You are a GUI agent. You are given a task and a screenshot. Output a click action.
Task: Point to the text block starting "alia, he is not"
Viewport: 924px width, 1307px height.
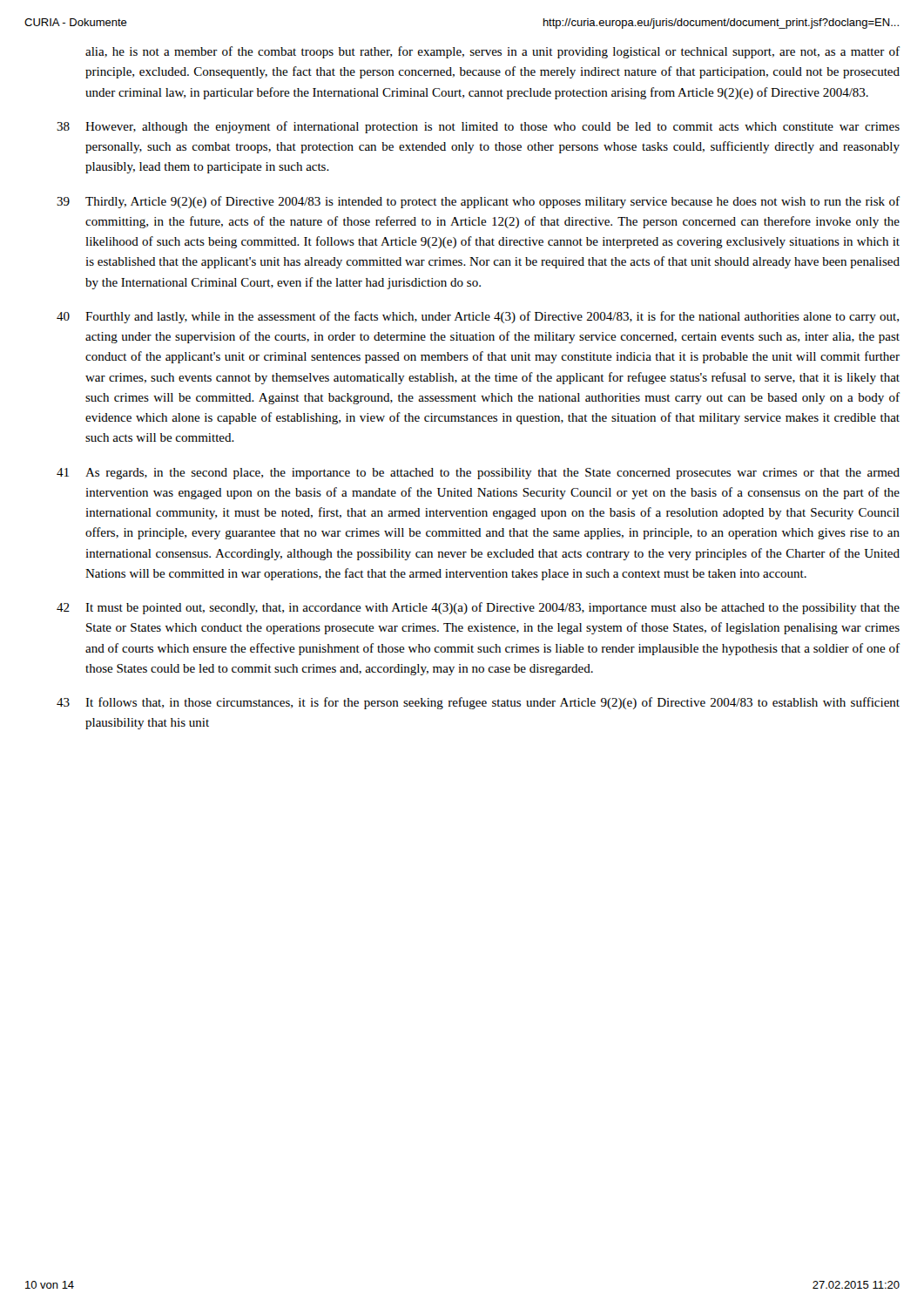[x=492, y=72]
